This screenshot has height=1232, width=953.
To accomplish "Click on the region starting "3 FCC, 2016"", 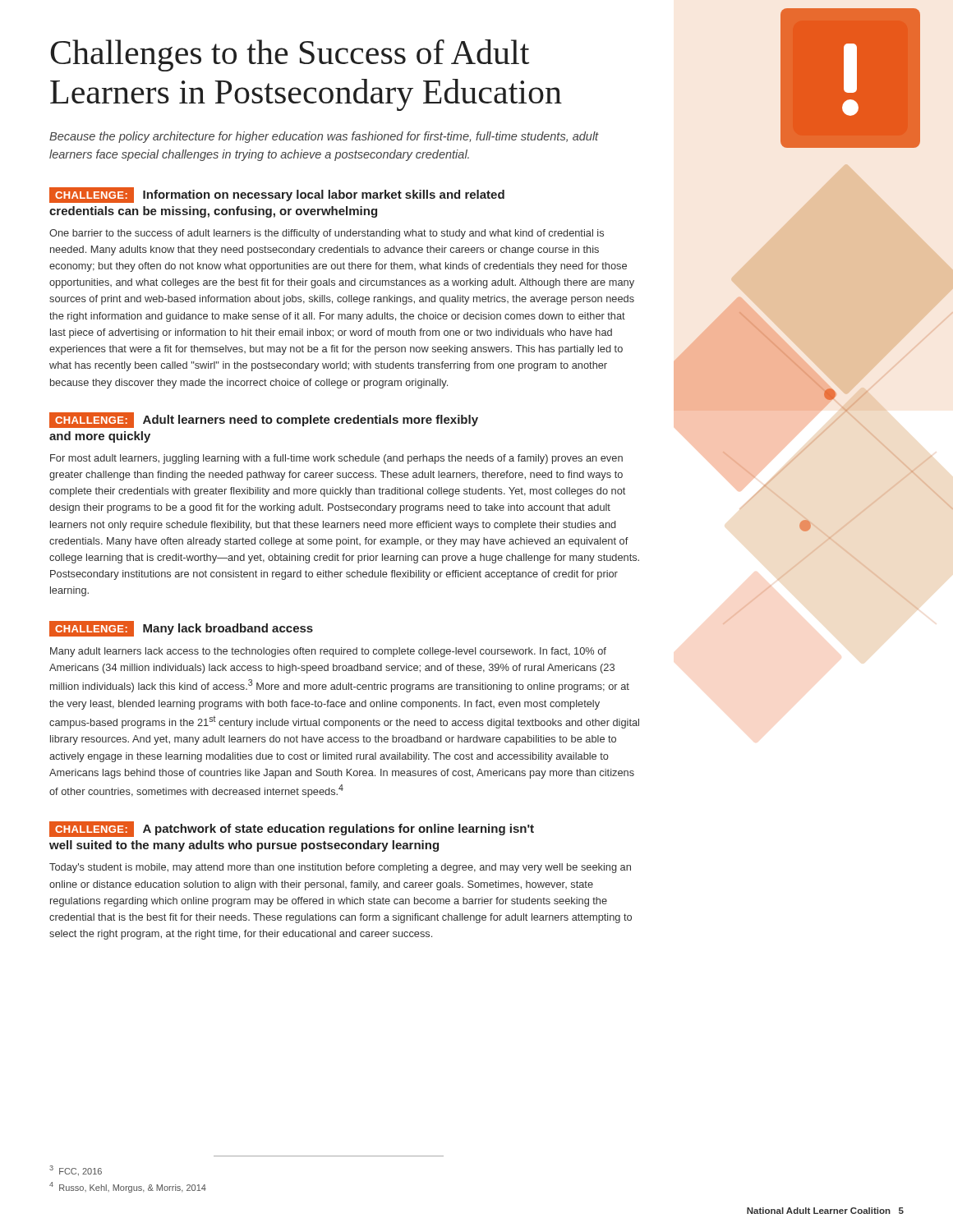I will click(76, 1170).
